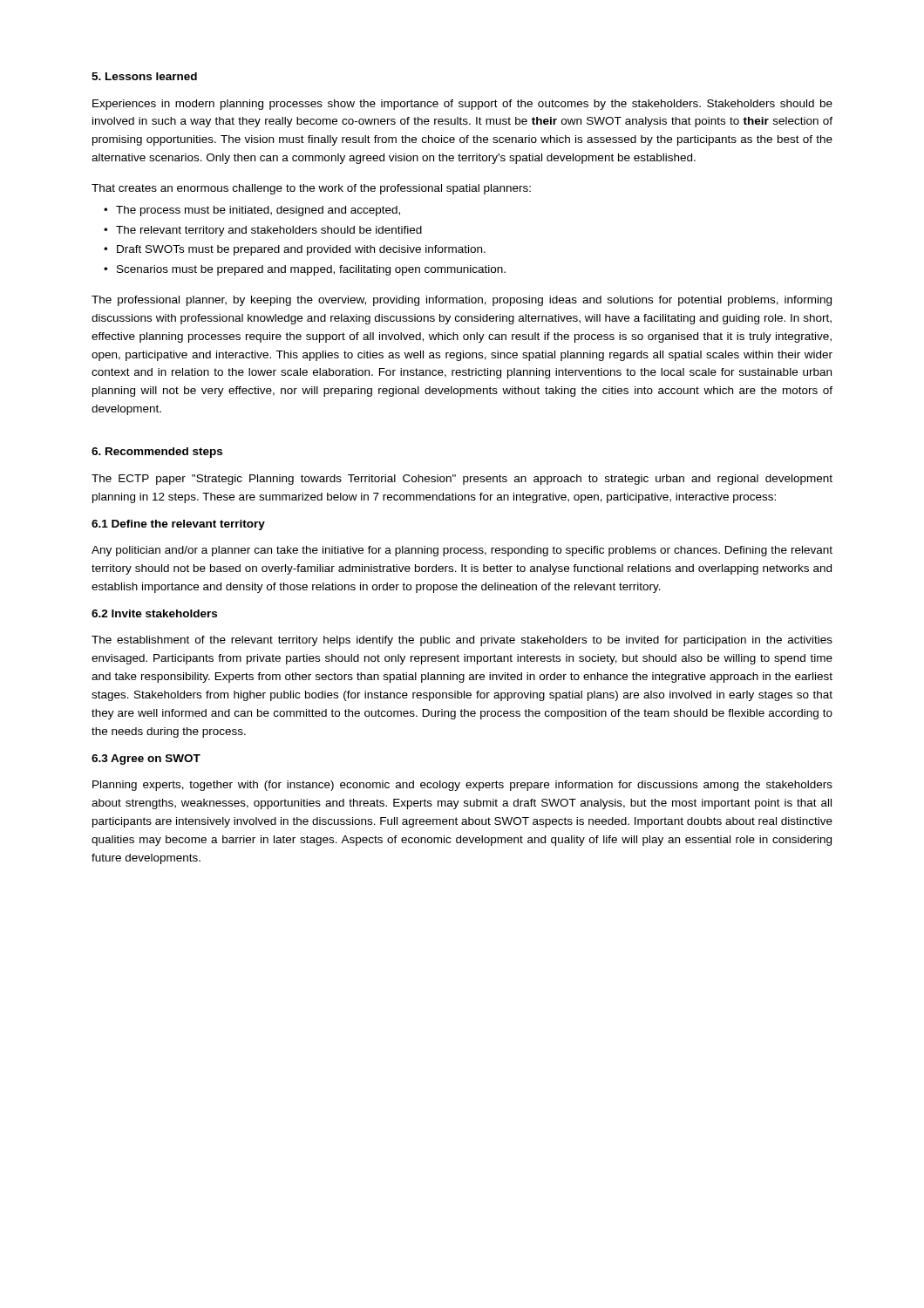The image size is (924, 1308).
Task: Select the text block with the text "The ECTP paper"
Action: tap(462, 488)
